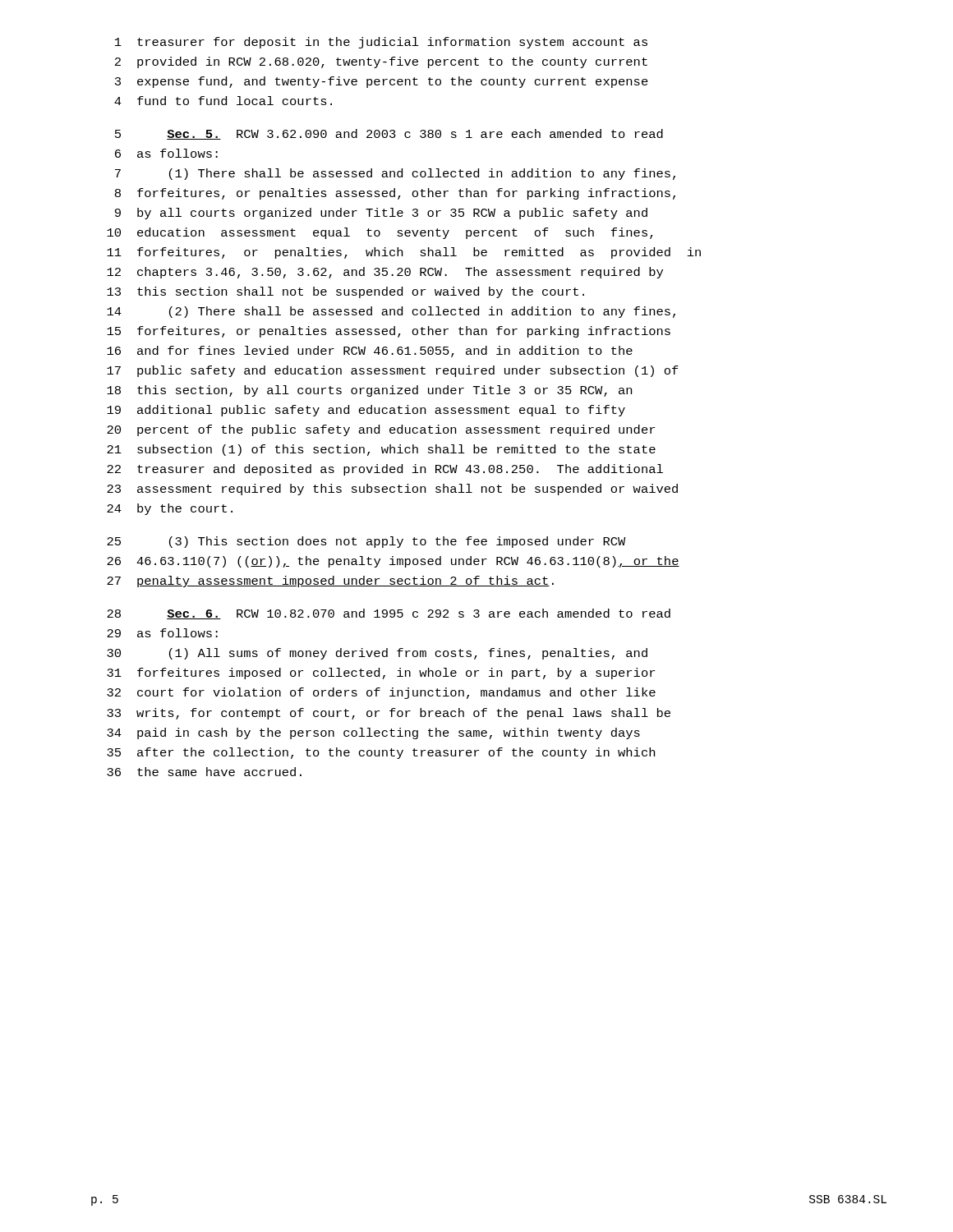Navigate to the text block starting "30 (1) All sums"
The image size is (953, 1232).
[489, 654]
